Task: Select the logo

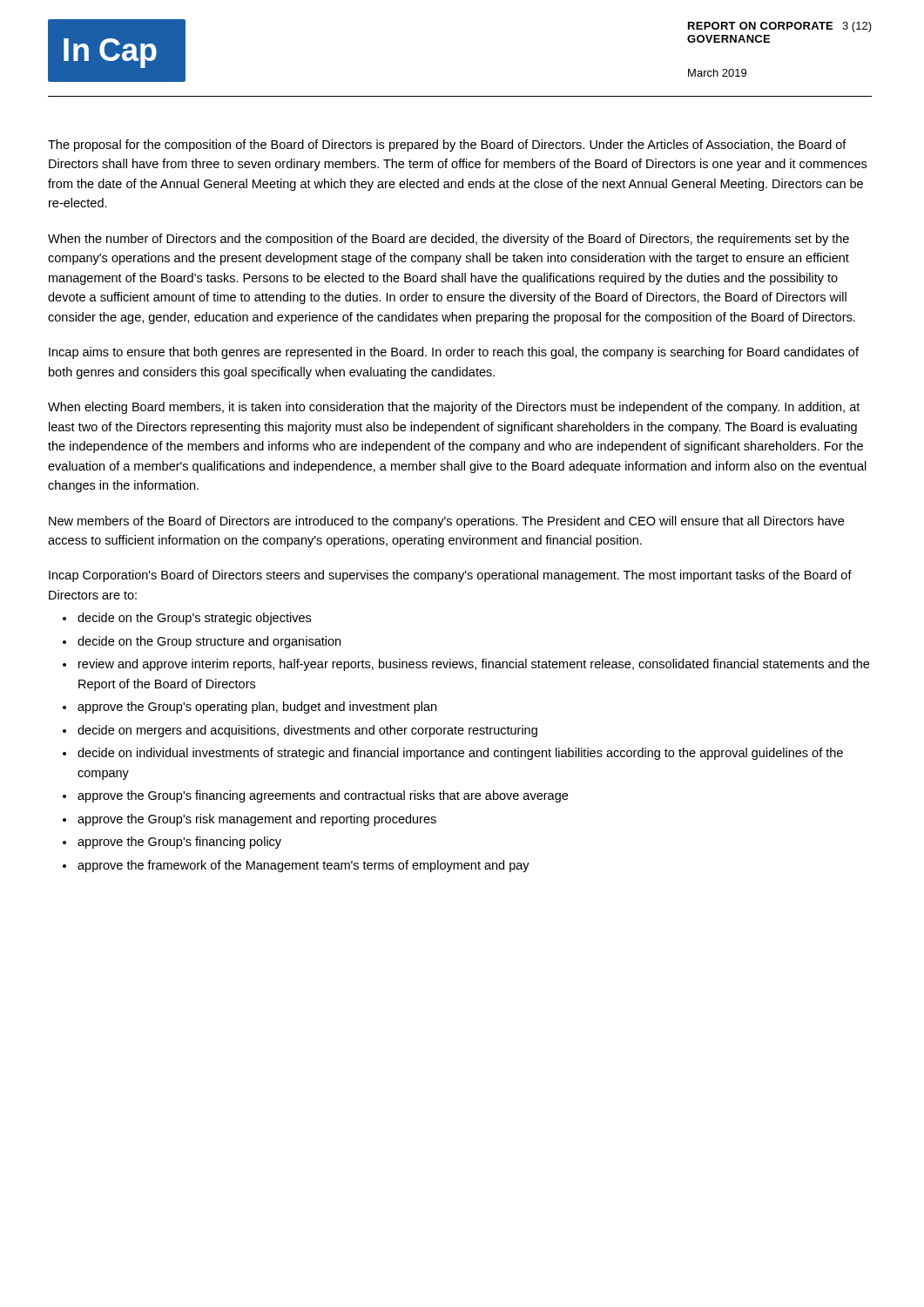Action: (117, 51)
